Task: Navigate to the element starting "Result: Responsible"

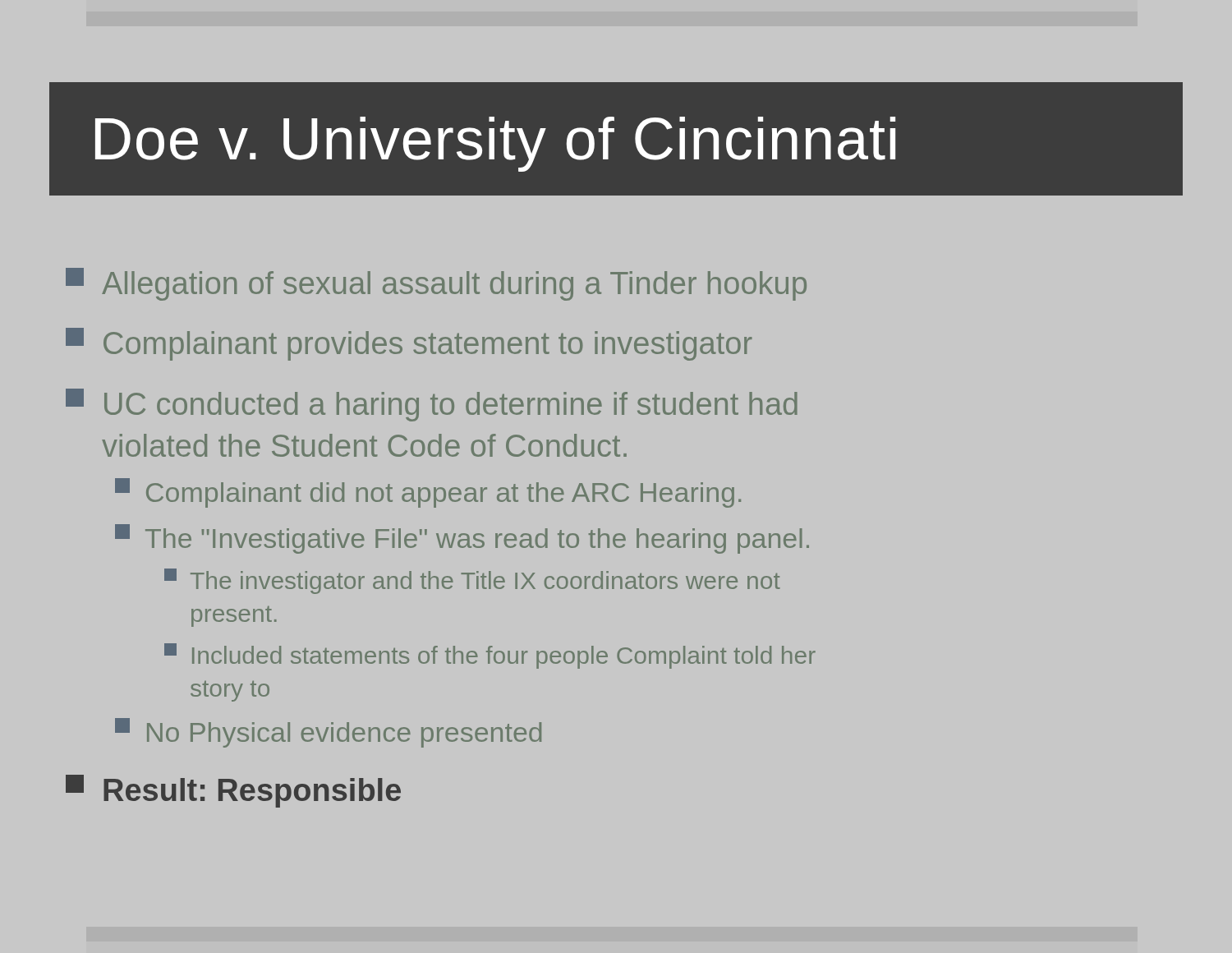Action: (234, 791)
